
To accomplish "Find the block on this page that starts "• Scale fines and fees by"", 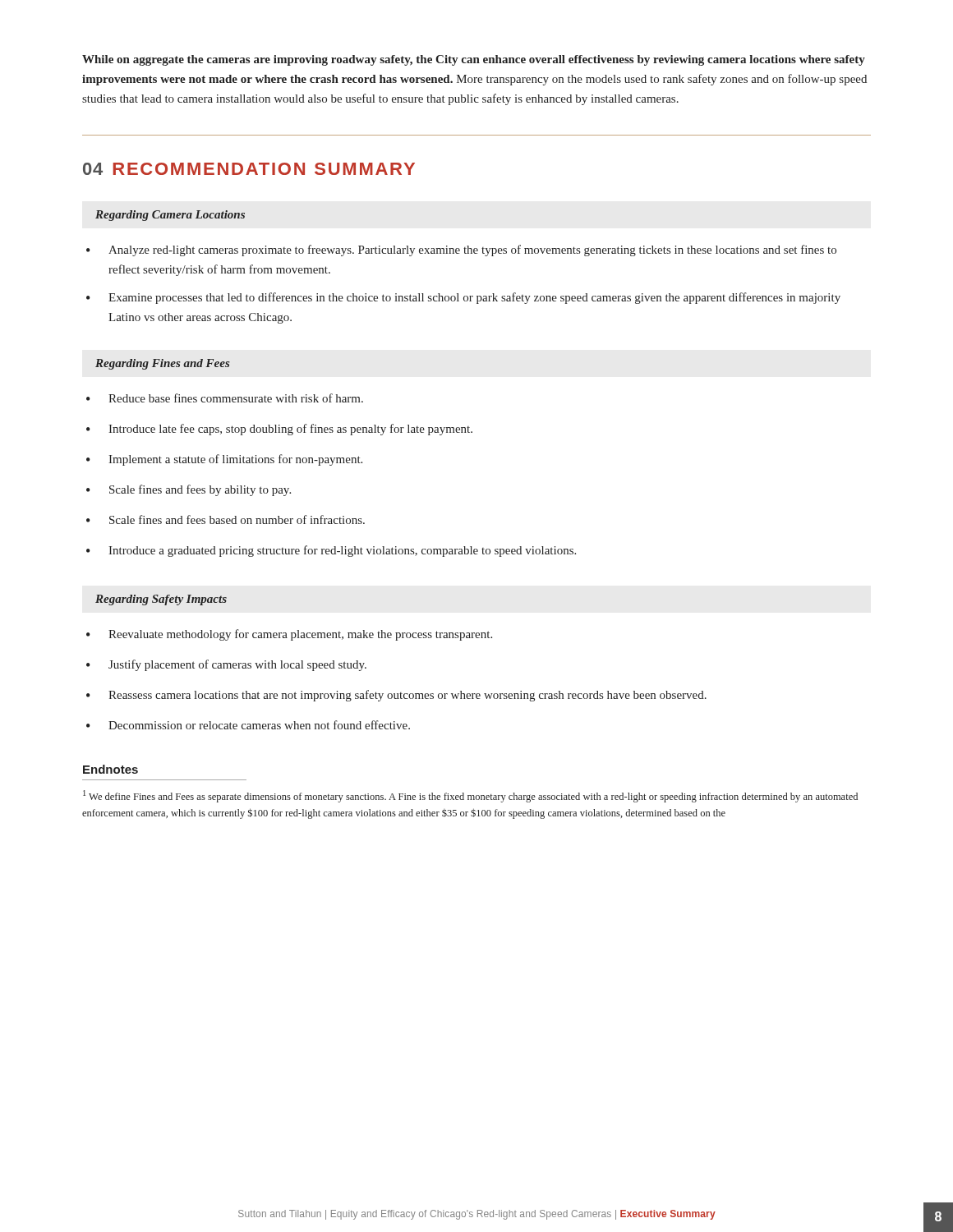I will pyautogui.click(x=189, y=490).
